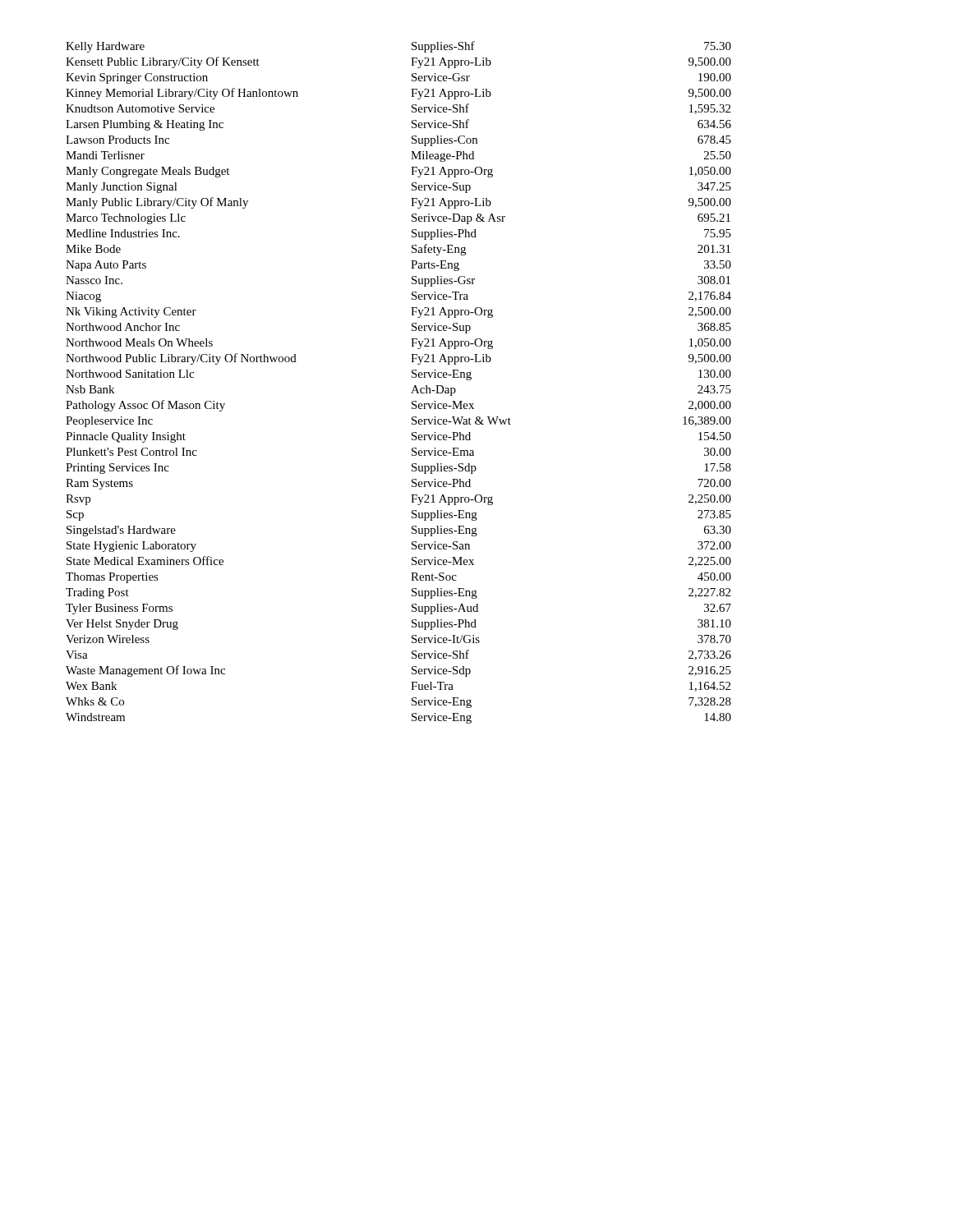953x1232 pixels.
Task: Click the passage that begins "Verizon Wireless Service-It/Gis"
Action: 97,639
